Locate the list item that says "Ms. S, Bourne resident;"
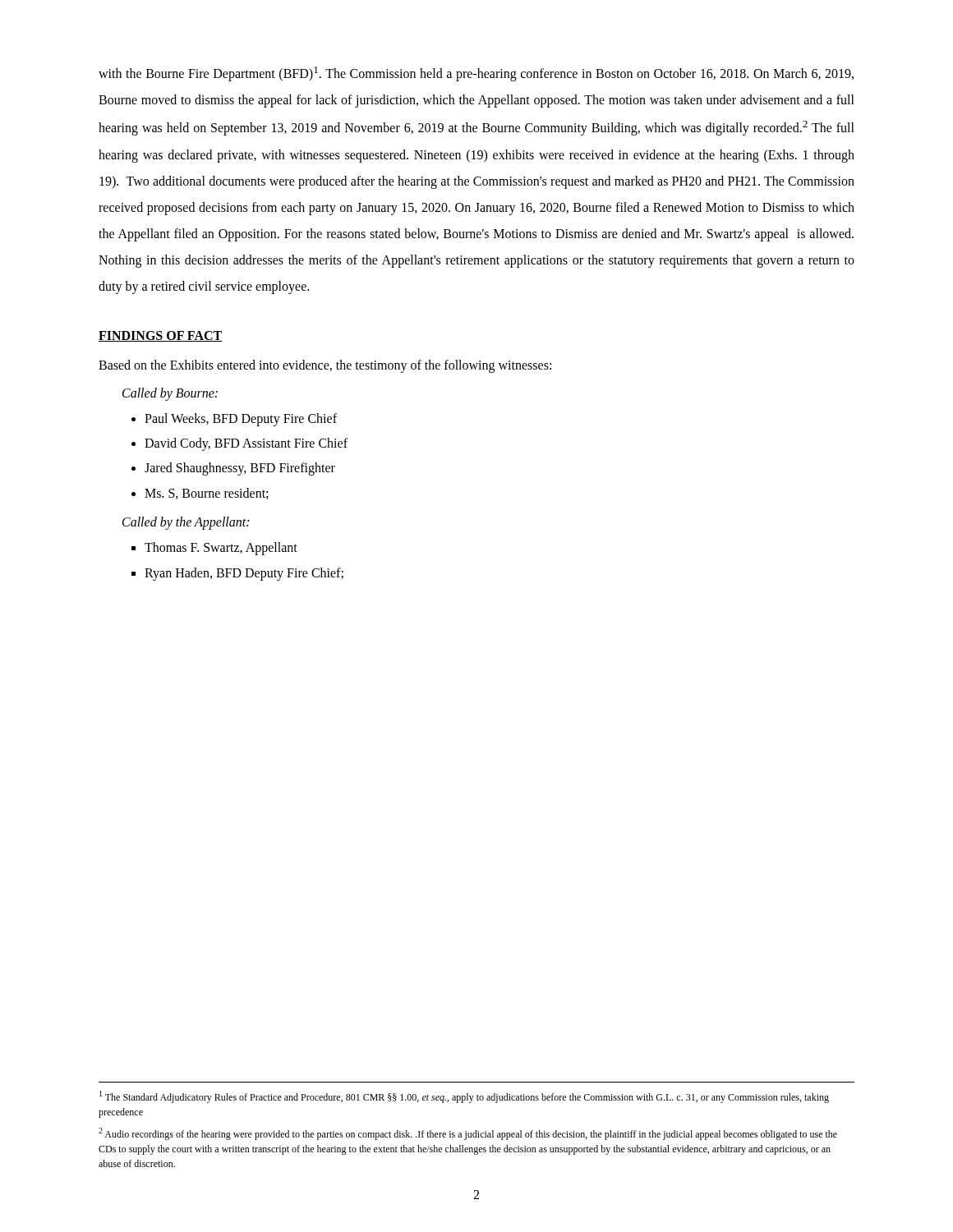 click(x=207, y=493)
